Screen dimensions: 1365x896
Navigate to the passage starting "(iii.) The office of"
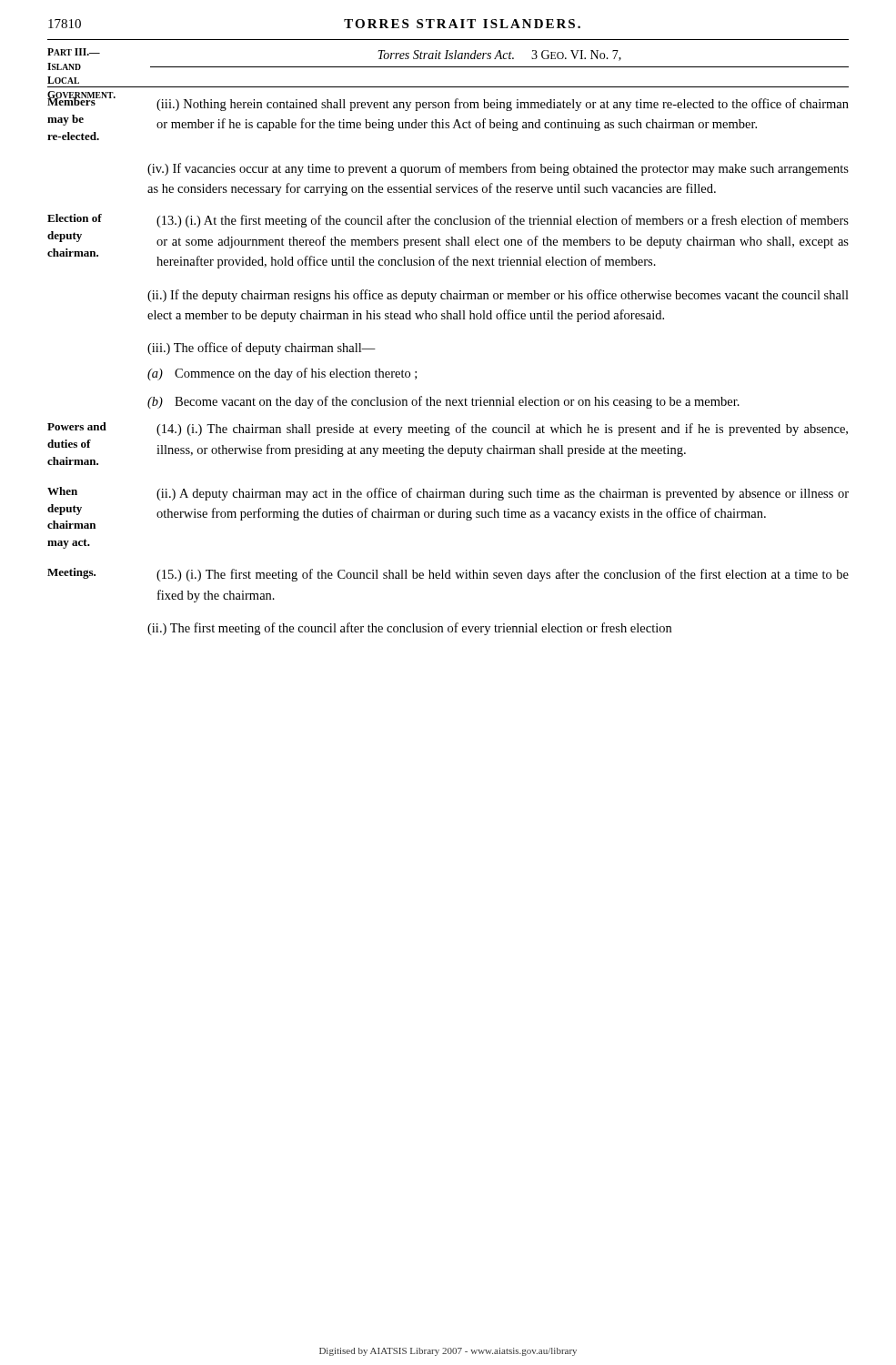(261, 347)
